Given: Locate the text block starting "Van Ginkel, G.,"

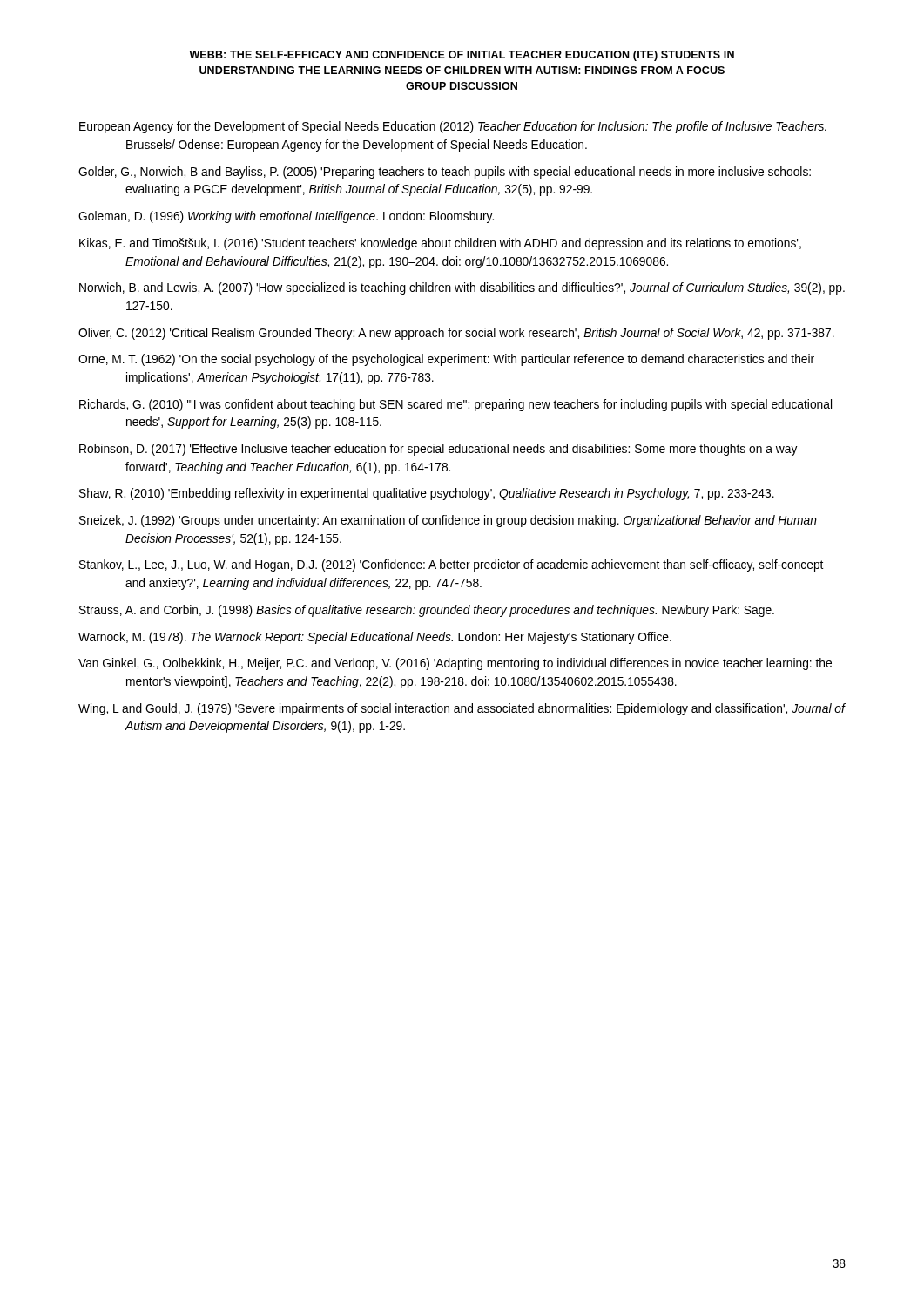Looking at the screenshot, I should (455, 673).
